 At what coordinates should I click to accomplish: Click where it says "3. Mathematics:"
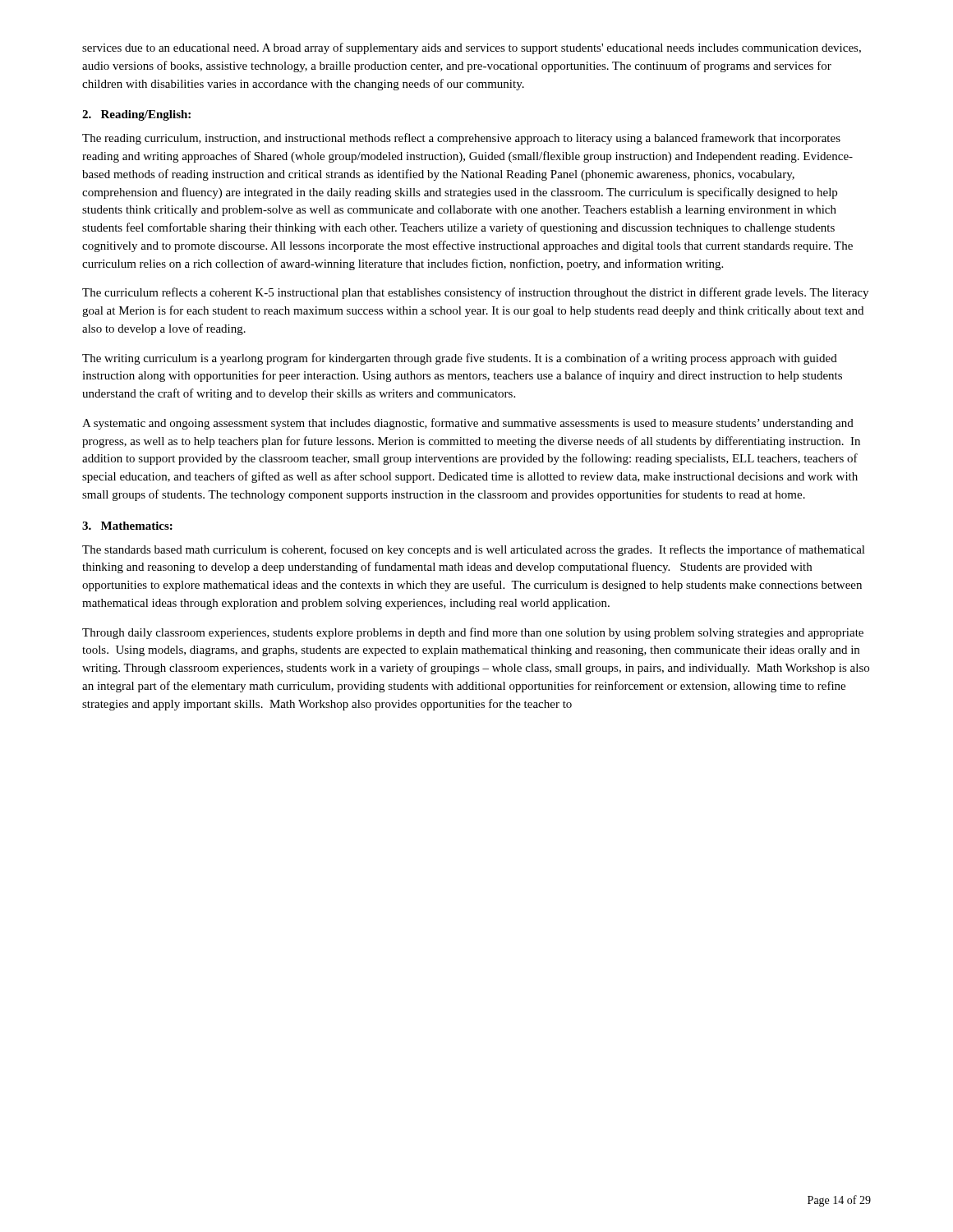click(128, 526)
